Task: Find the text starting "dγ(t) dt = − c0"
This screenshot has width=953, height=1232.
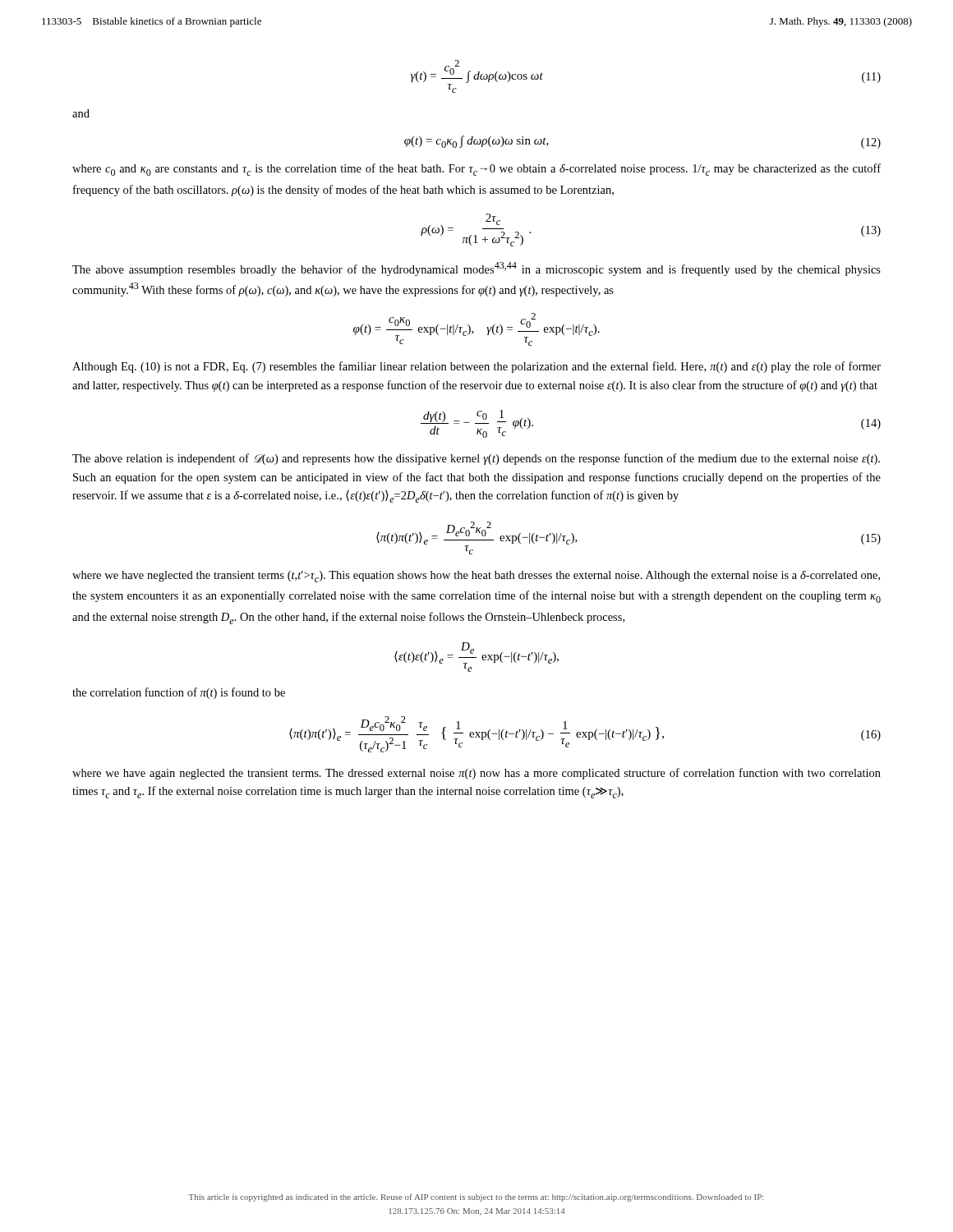Action: [482, 423]
